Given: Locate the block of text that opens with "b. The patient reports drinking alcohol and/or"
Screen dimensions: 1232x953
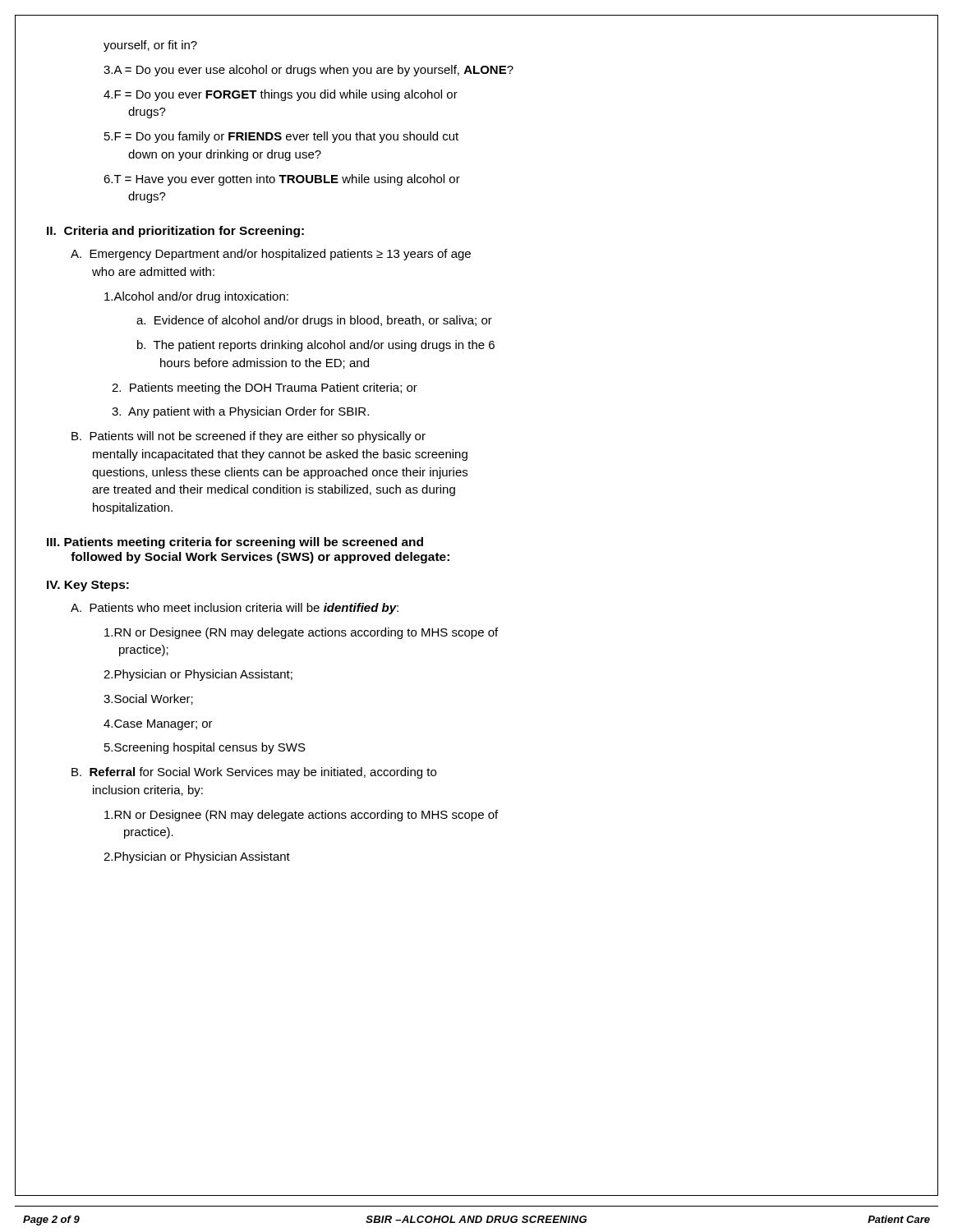Looking at the screenshot, I should [x=316, y=353].
